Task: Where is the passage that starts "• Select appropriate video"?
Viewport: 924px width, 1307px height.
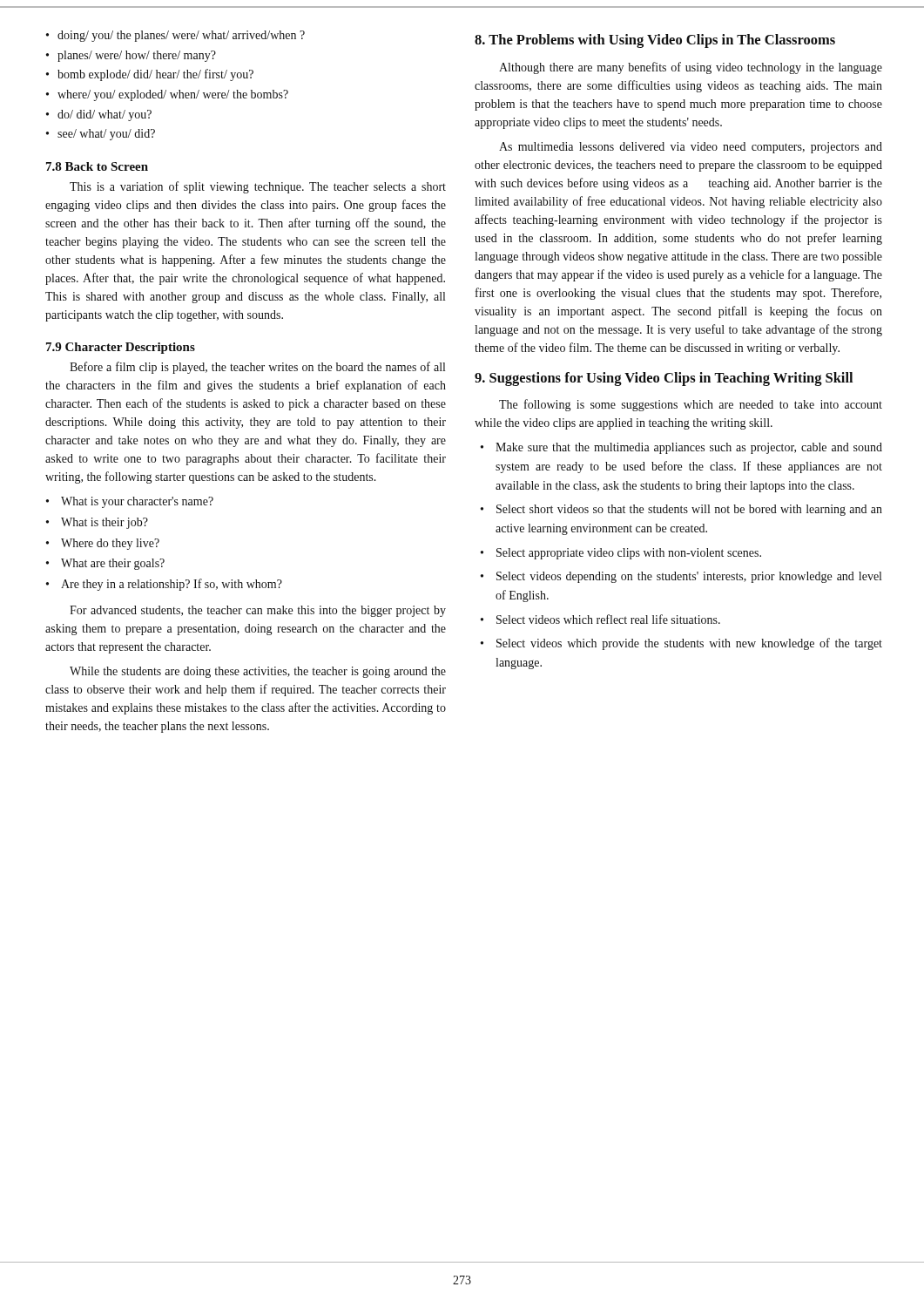Action: point(621,553)
